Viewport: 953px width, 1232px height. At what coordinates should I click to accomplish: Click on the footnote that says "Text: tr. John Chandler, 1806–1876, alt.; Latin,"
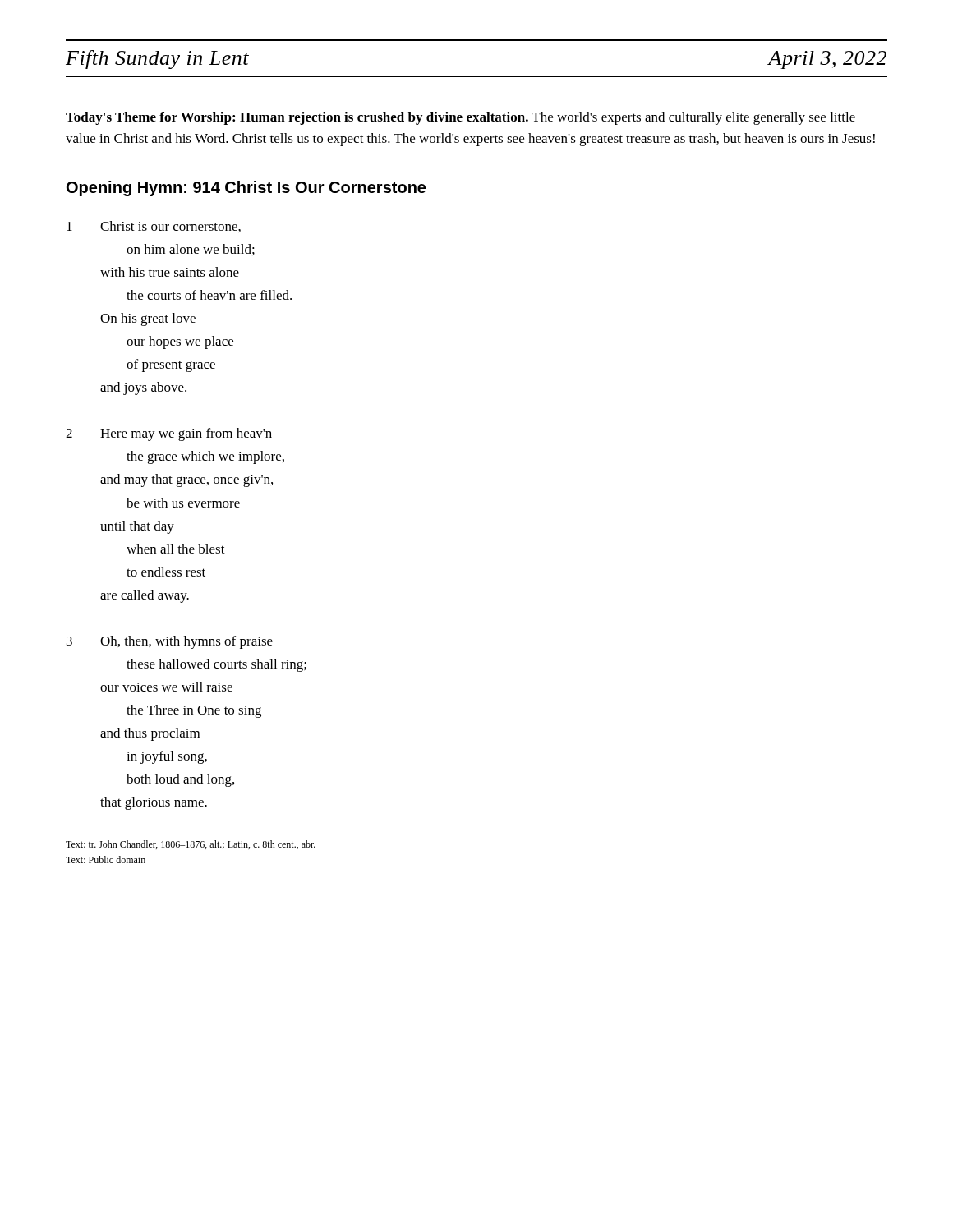point(191,852)
